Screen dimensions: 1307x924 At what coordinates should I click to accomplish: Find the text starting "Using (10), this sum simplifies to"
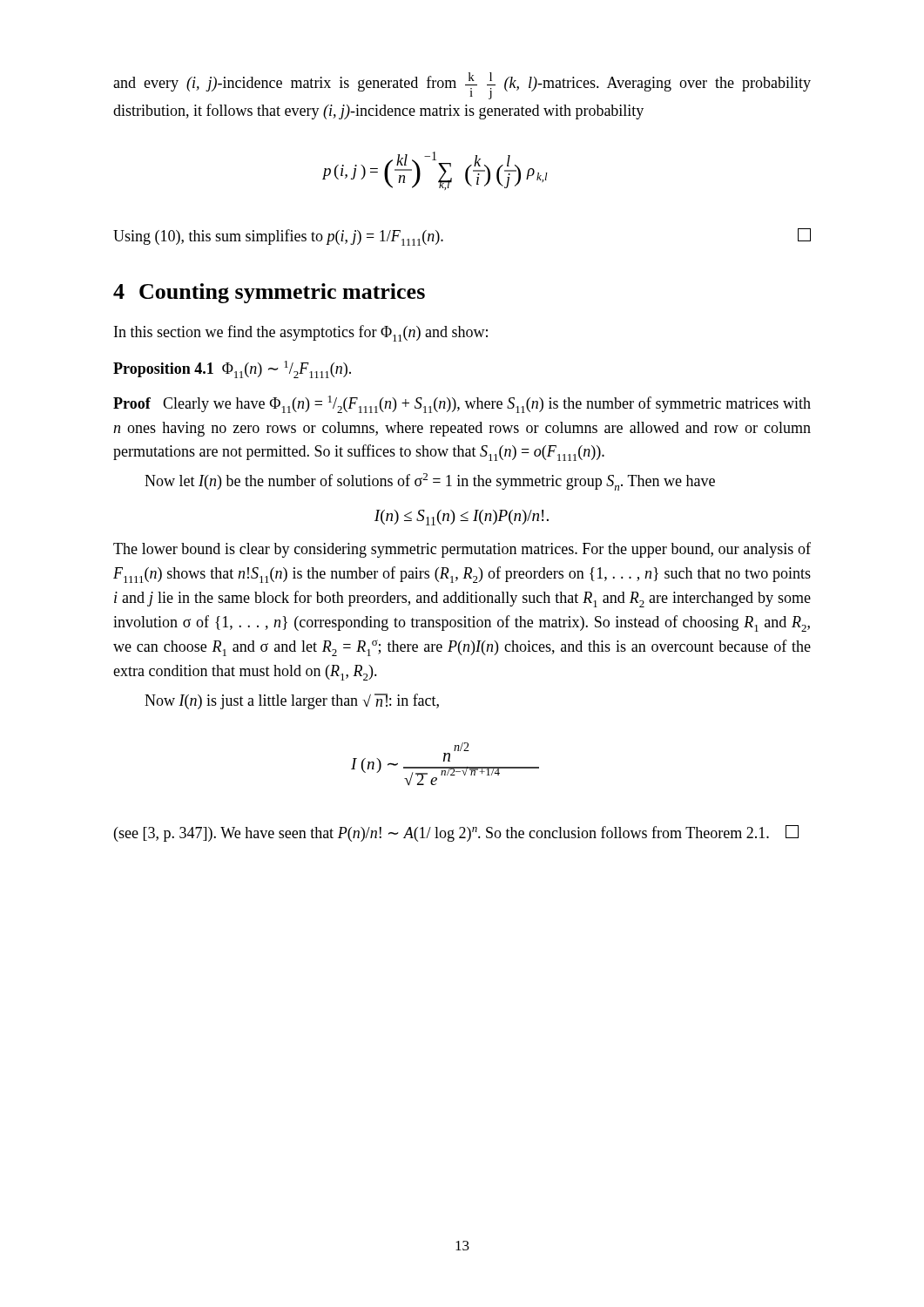click(277, 237)
